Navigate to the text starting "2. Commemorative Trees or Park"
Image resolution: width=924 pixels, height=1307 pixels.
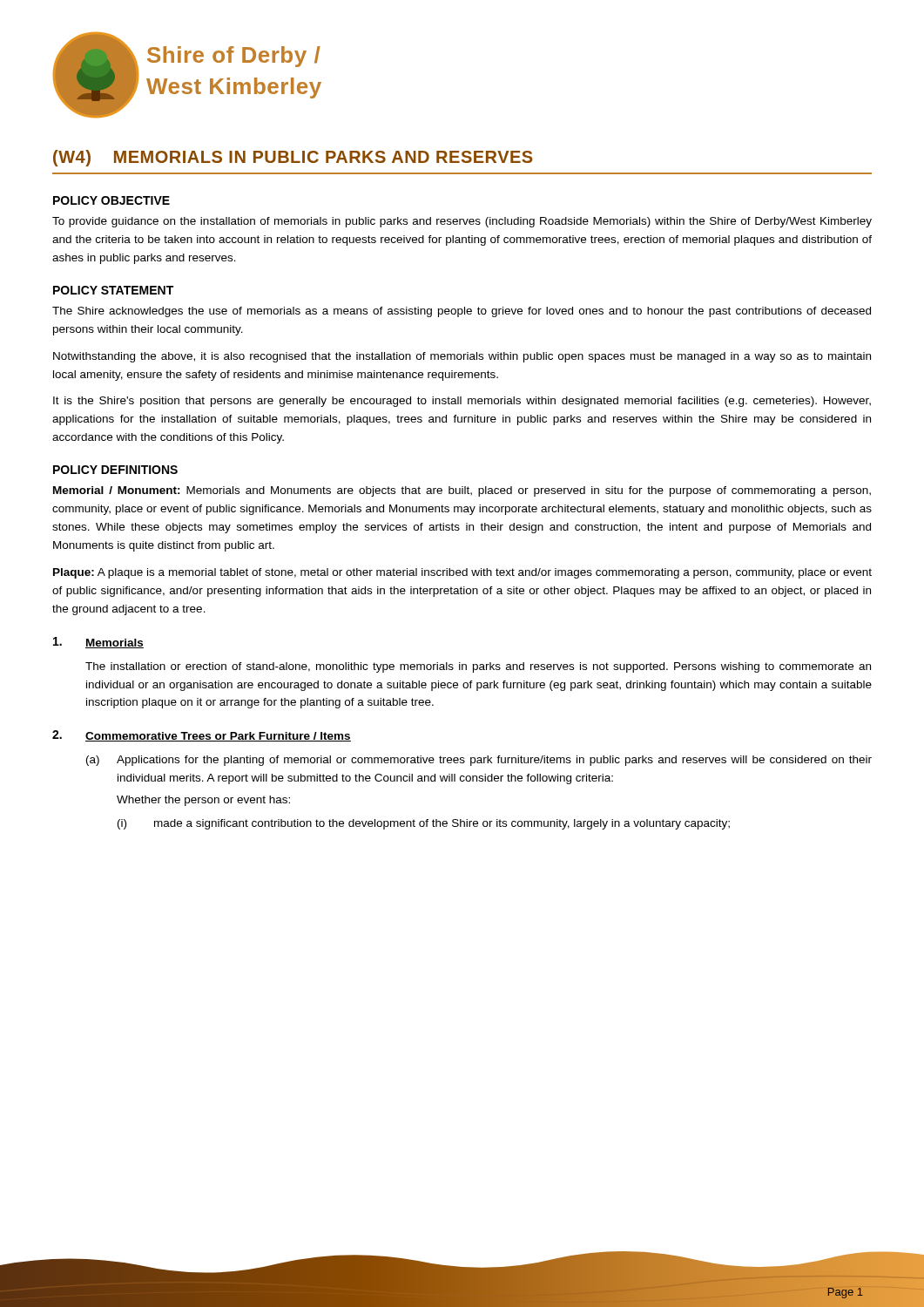pyautogui.click(x=462, y=784)
